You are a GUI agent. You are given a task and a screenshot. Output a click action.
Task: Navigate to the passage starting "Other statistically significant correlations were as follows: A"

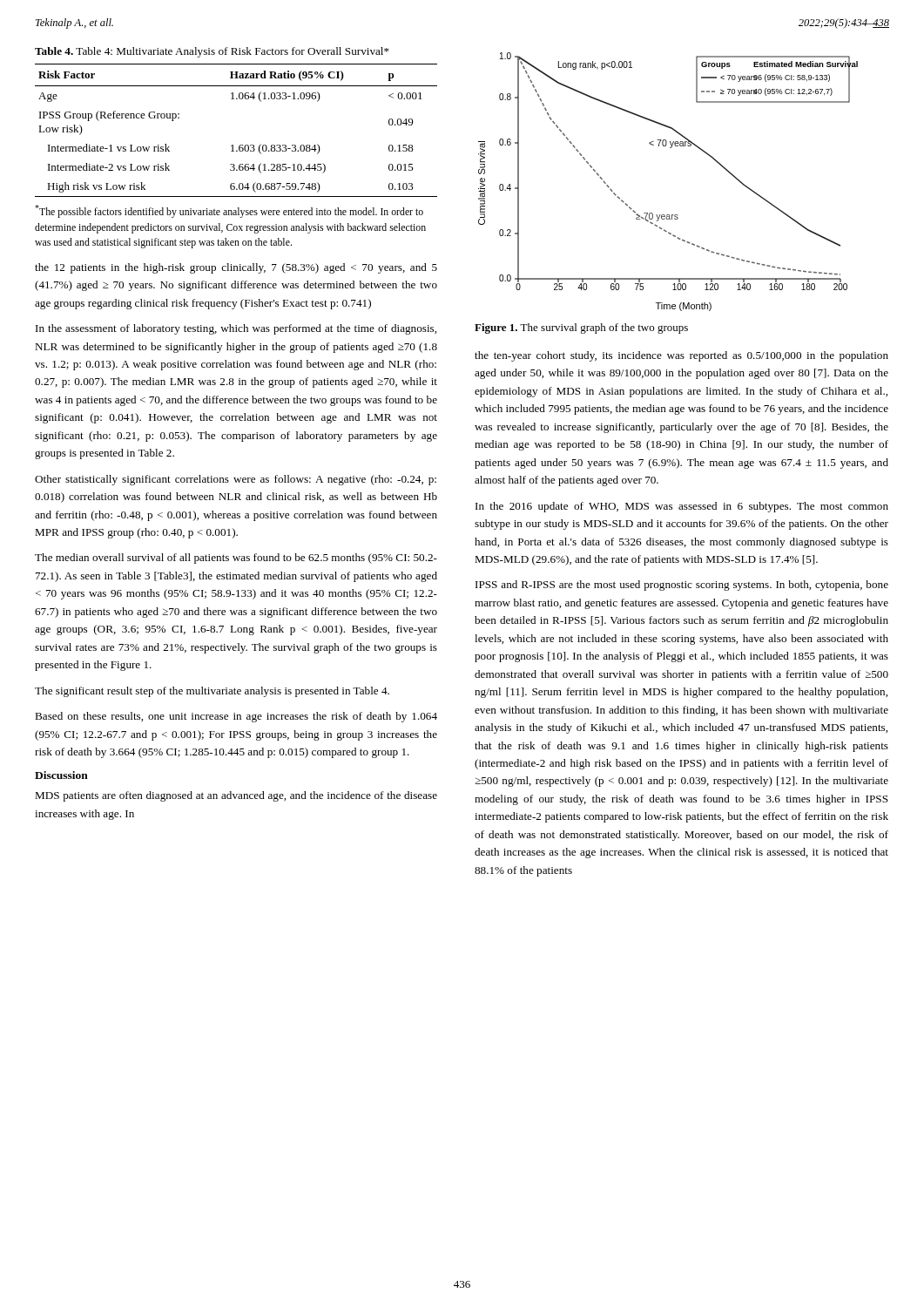pos(236,505)
